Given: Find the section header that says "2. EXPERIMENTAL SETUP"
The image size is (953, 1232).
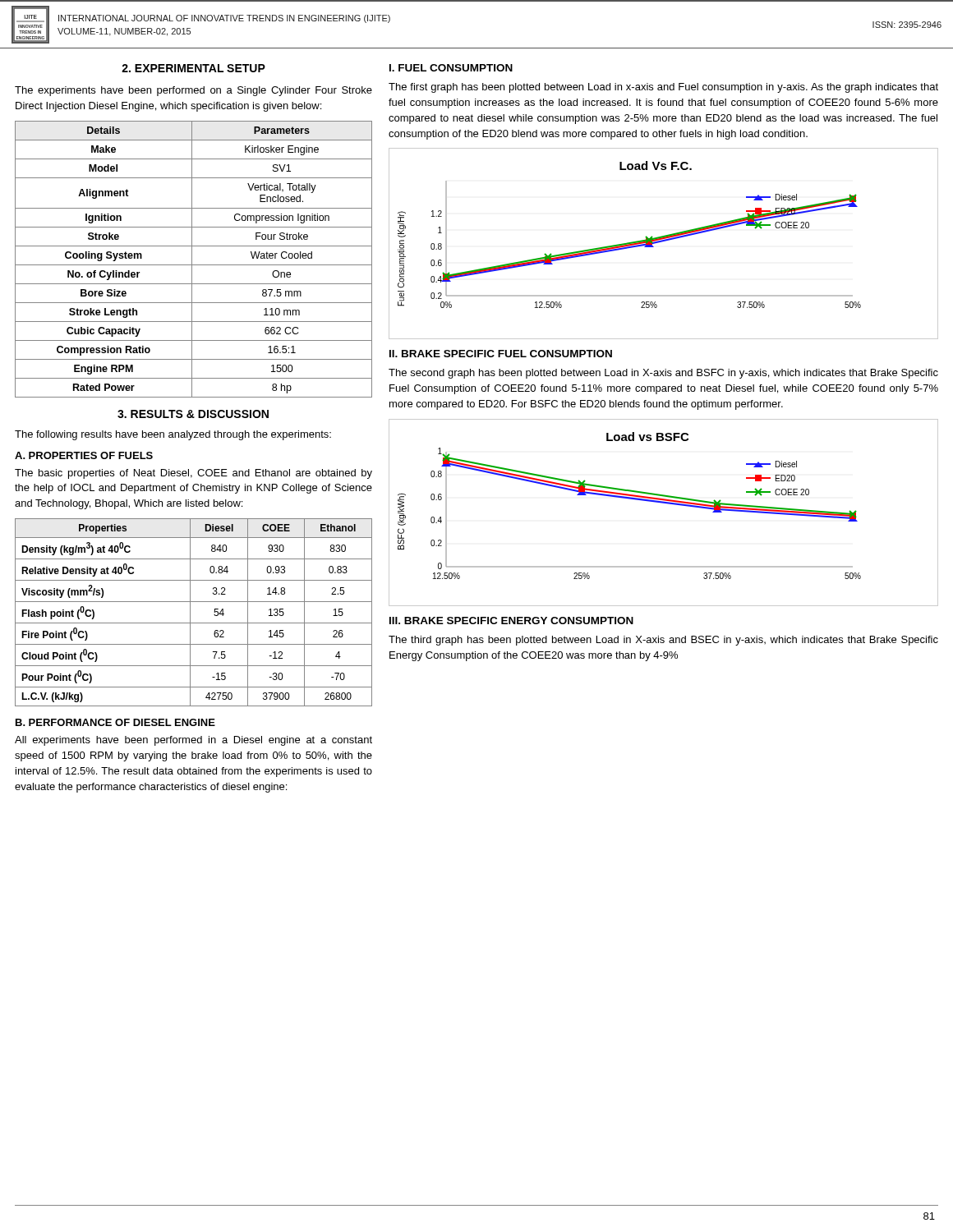Looking at the screenshot, I should coord(193,68).
